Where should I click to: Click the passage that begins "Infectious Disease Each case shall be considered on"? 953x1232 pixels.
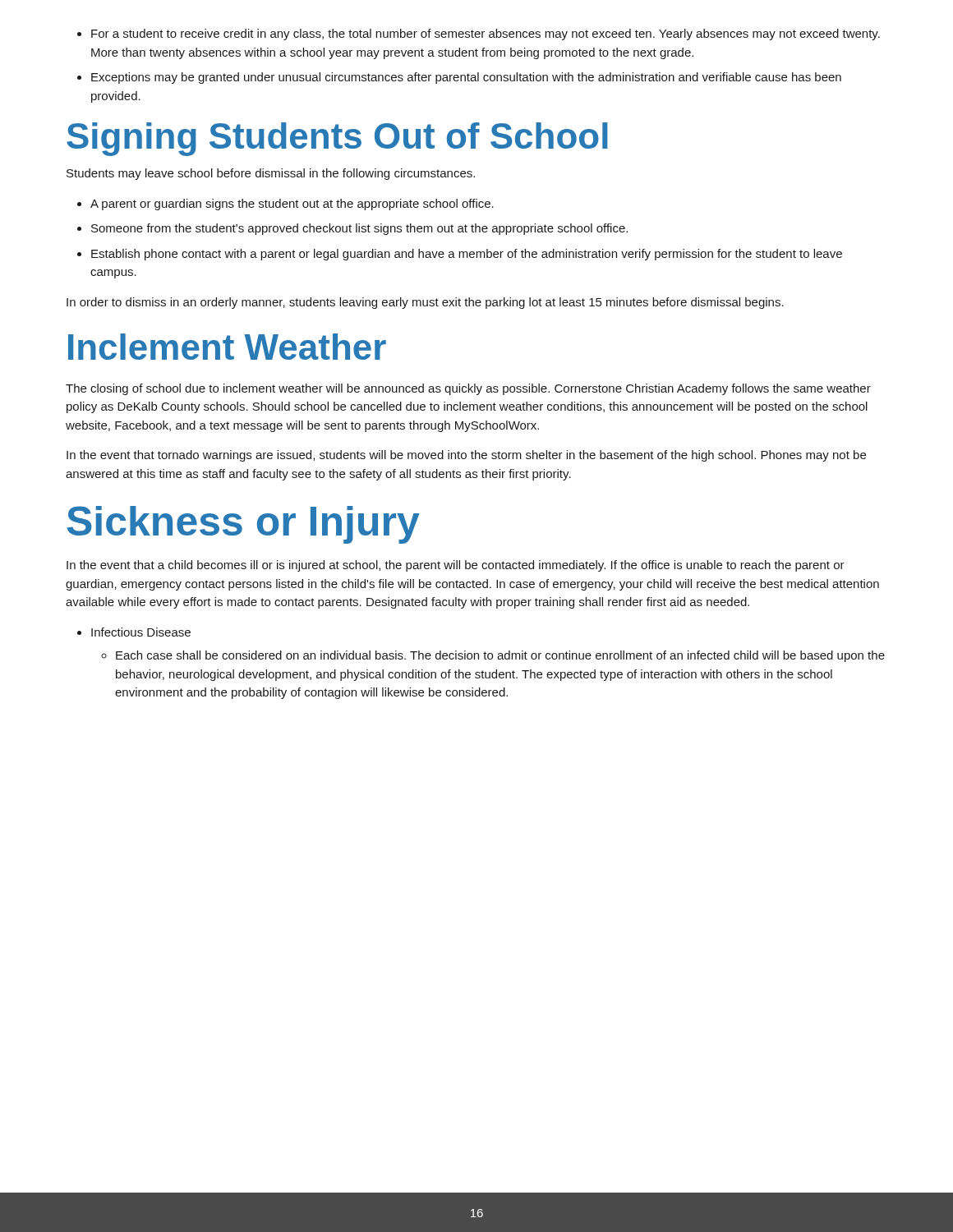[x=476, y=663]
